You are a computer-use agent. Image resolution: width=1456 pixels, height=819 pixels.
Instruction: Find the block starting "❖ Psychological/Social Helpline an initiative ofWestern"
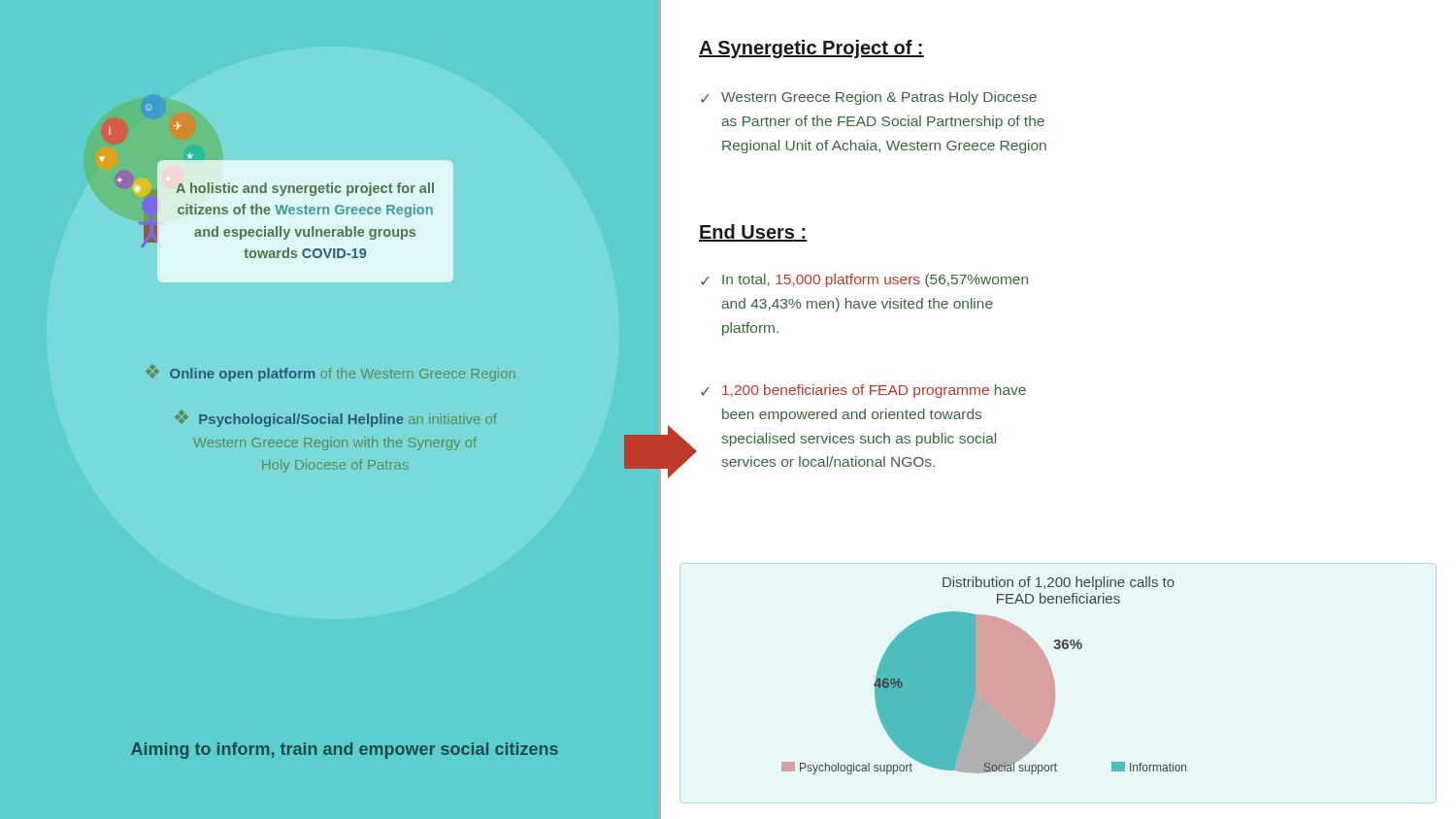[335, 439]
